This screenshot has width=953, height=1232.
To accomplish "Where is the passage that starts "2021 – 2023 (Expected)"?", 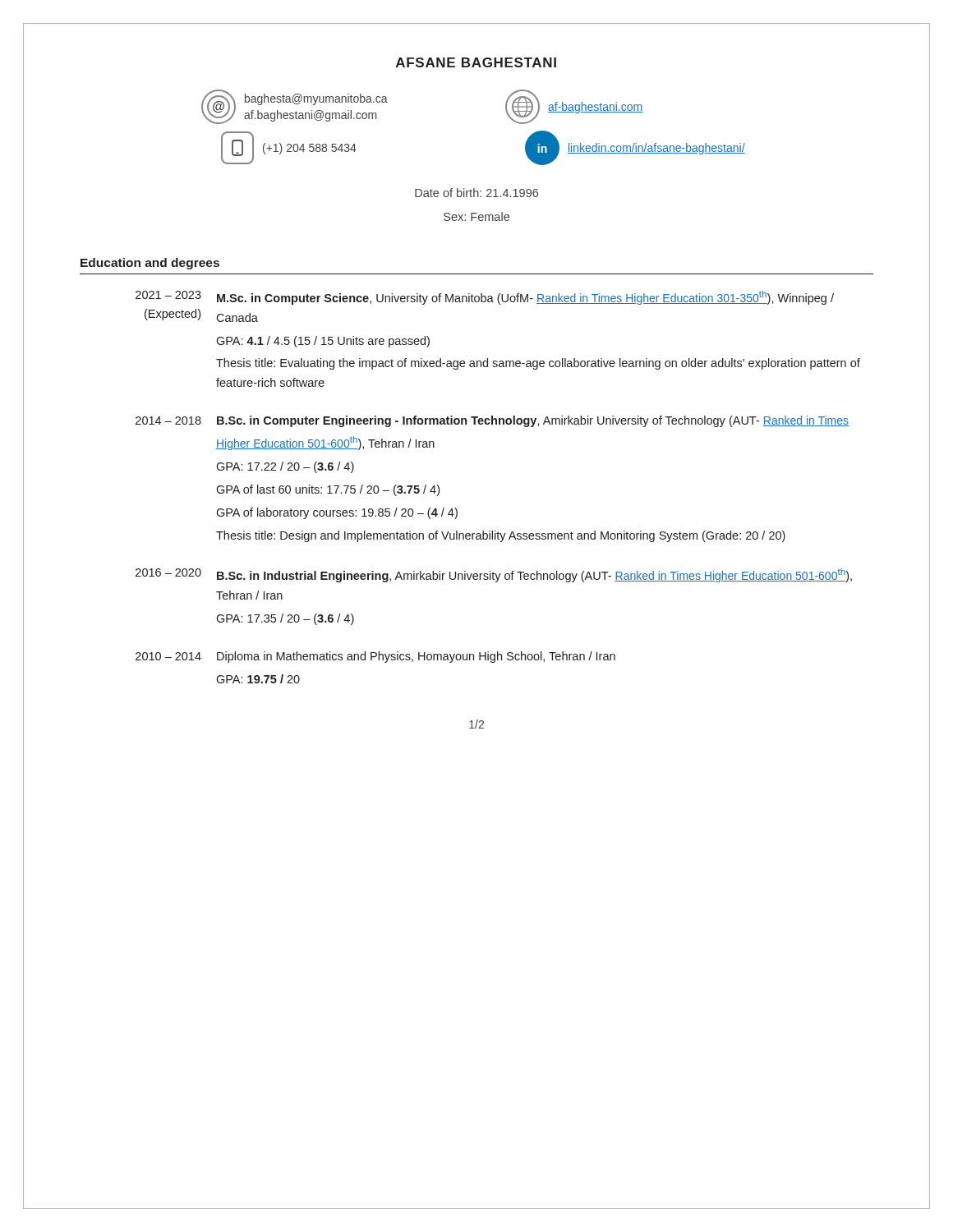I will point(485,298).
